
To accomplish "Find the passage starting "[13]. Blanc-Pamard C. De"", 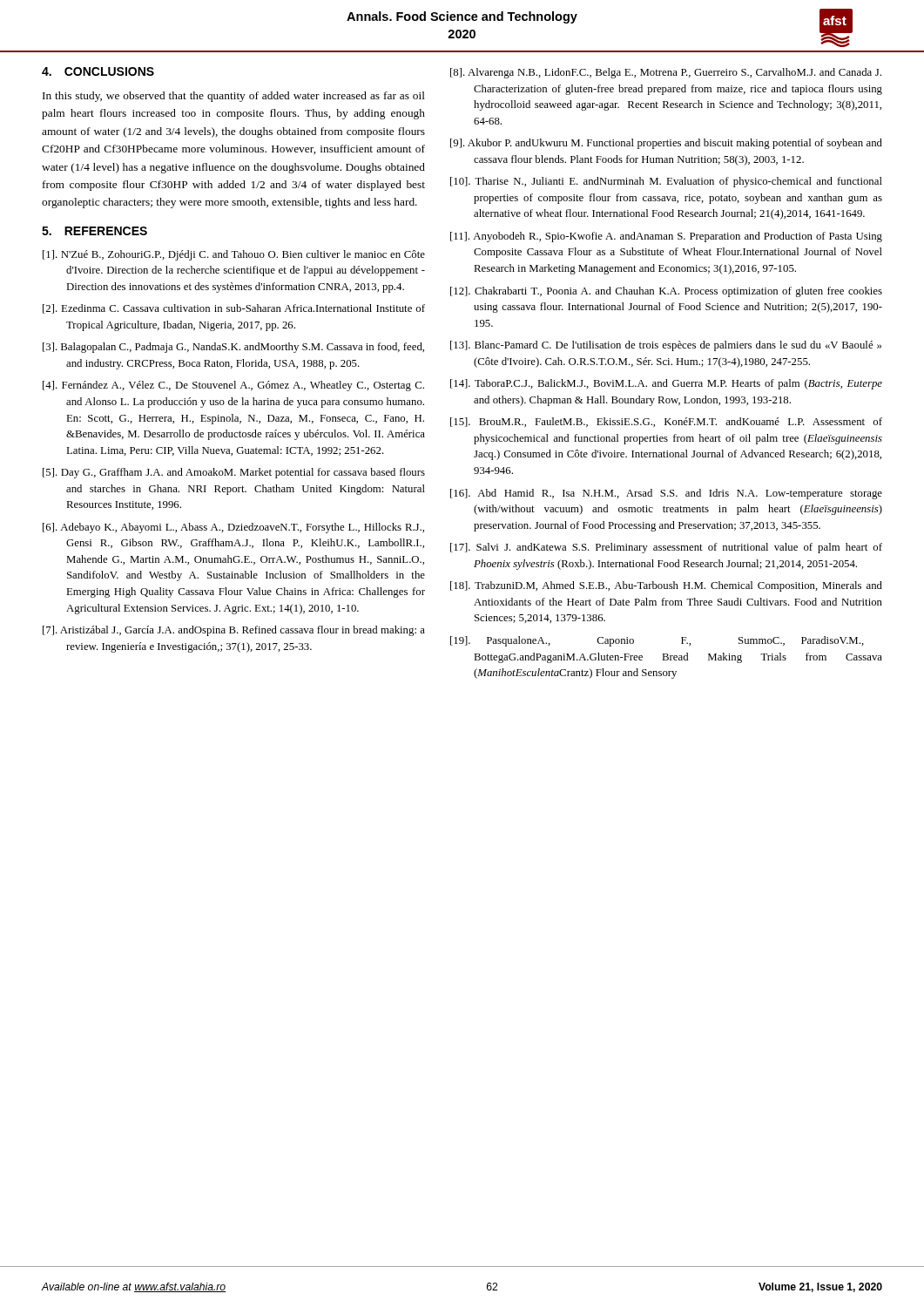I will click(666, 353).
